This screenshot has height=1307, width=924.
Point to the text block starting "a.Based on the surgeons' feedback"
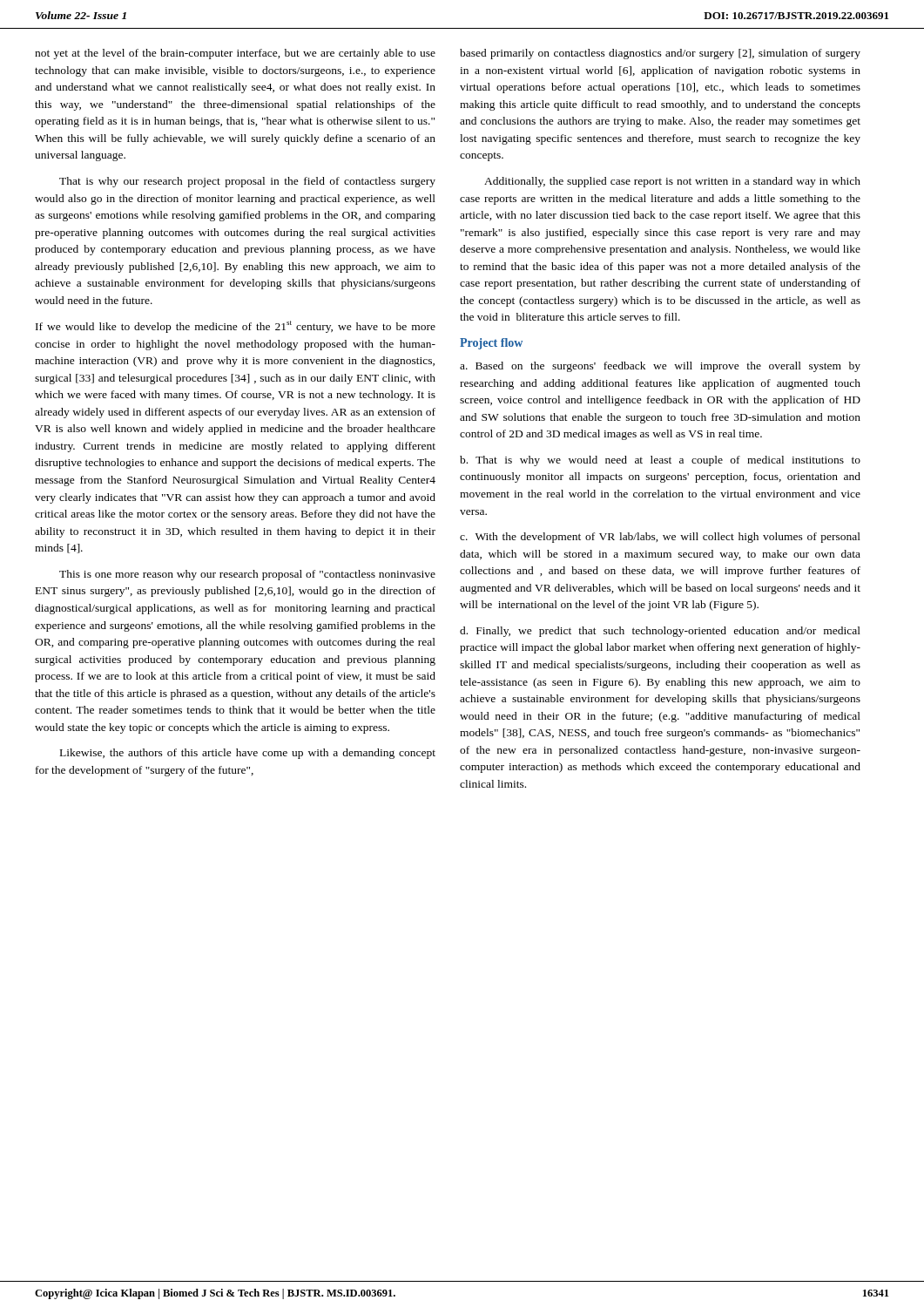[x=660, y=400]
